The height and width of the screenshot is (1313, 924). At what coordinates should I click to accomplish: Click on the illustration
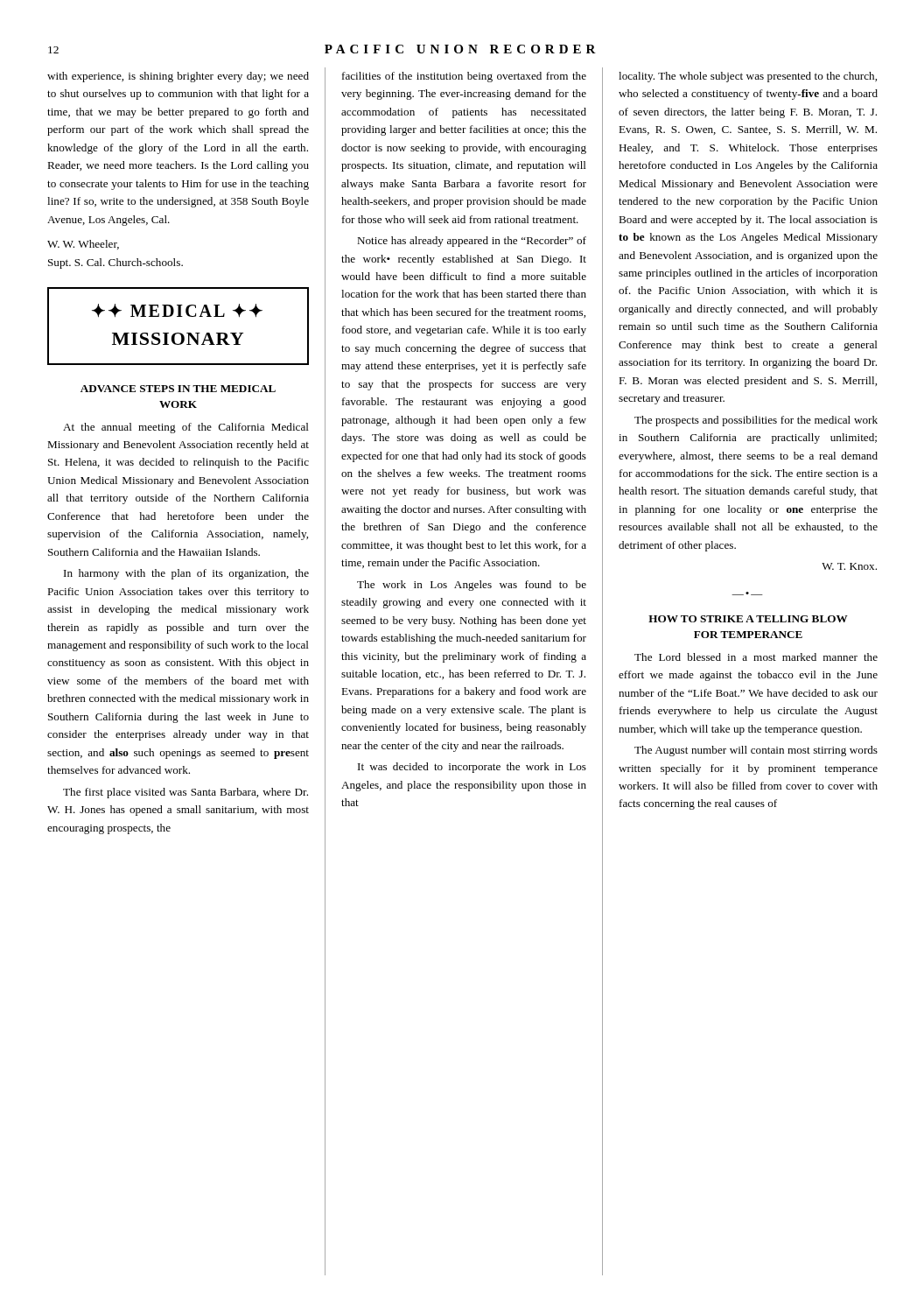[178, 326]
